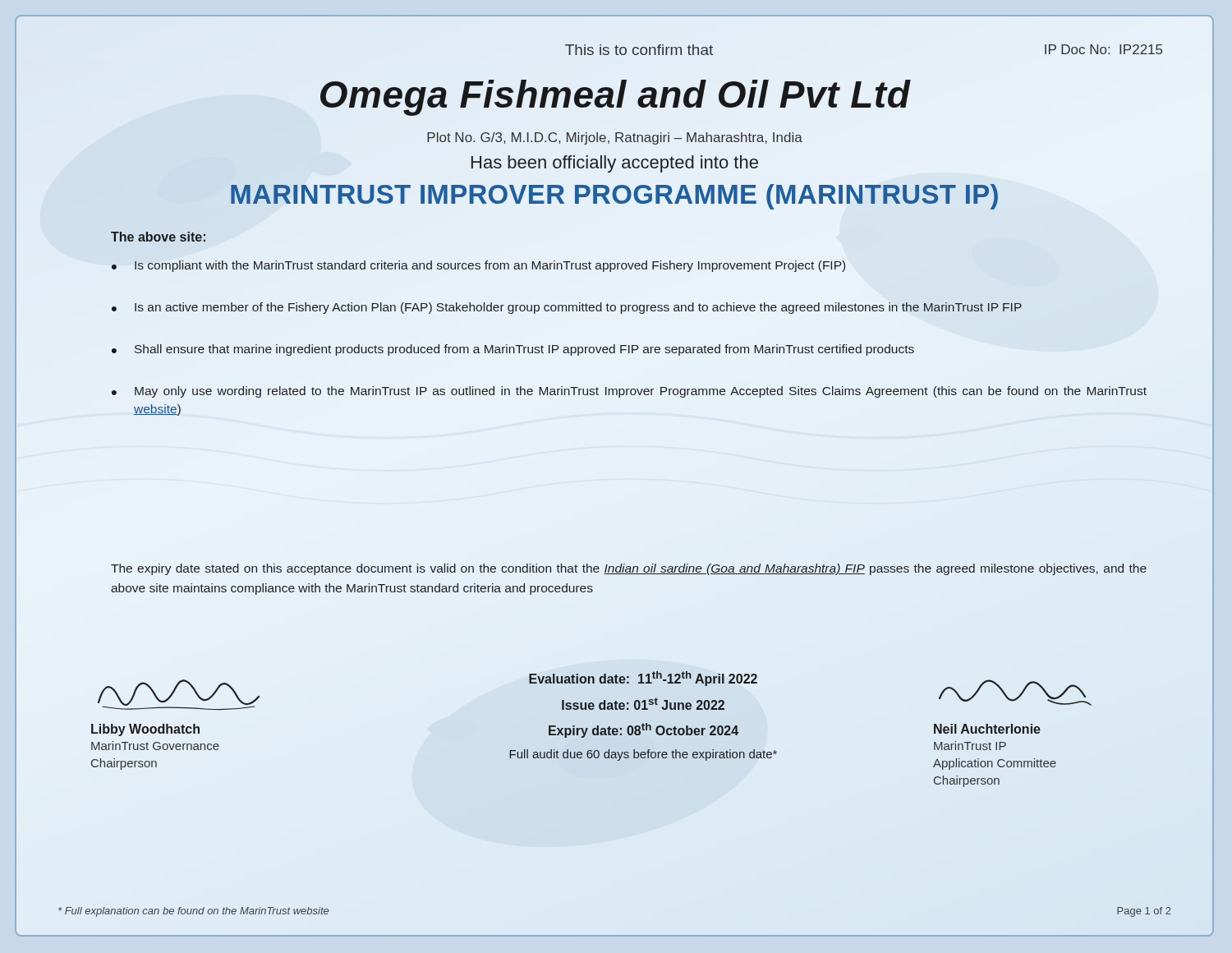
Task: Locate the element starting "The above site:"
Action: (159, 237)
